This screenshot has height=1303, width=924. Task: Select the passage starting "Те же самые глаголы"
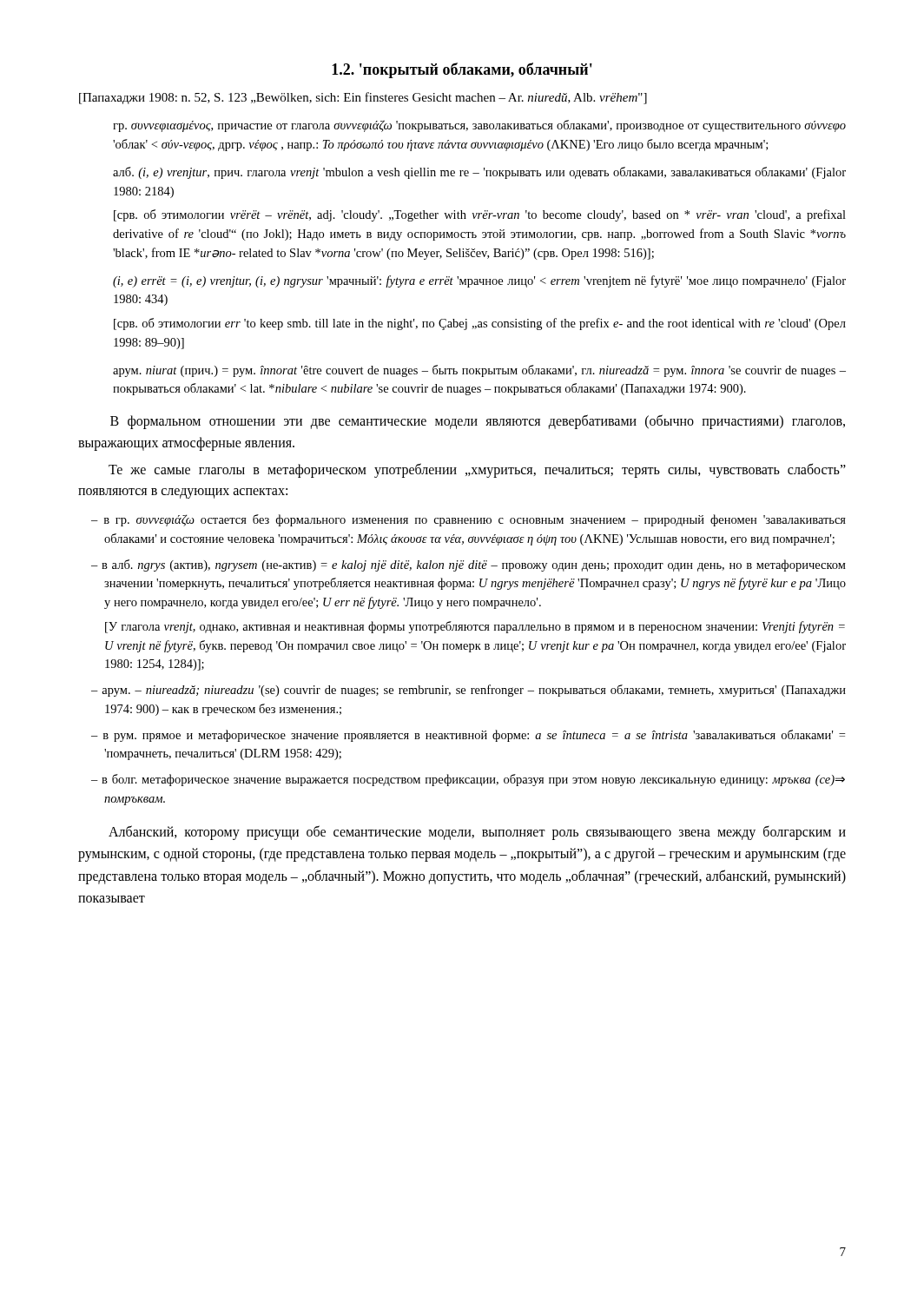click(x=462, y=480)
